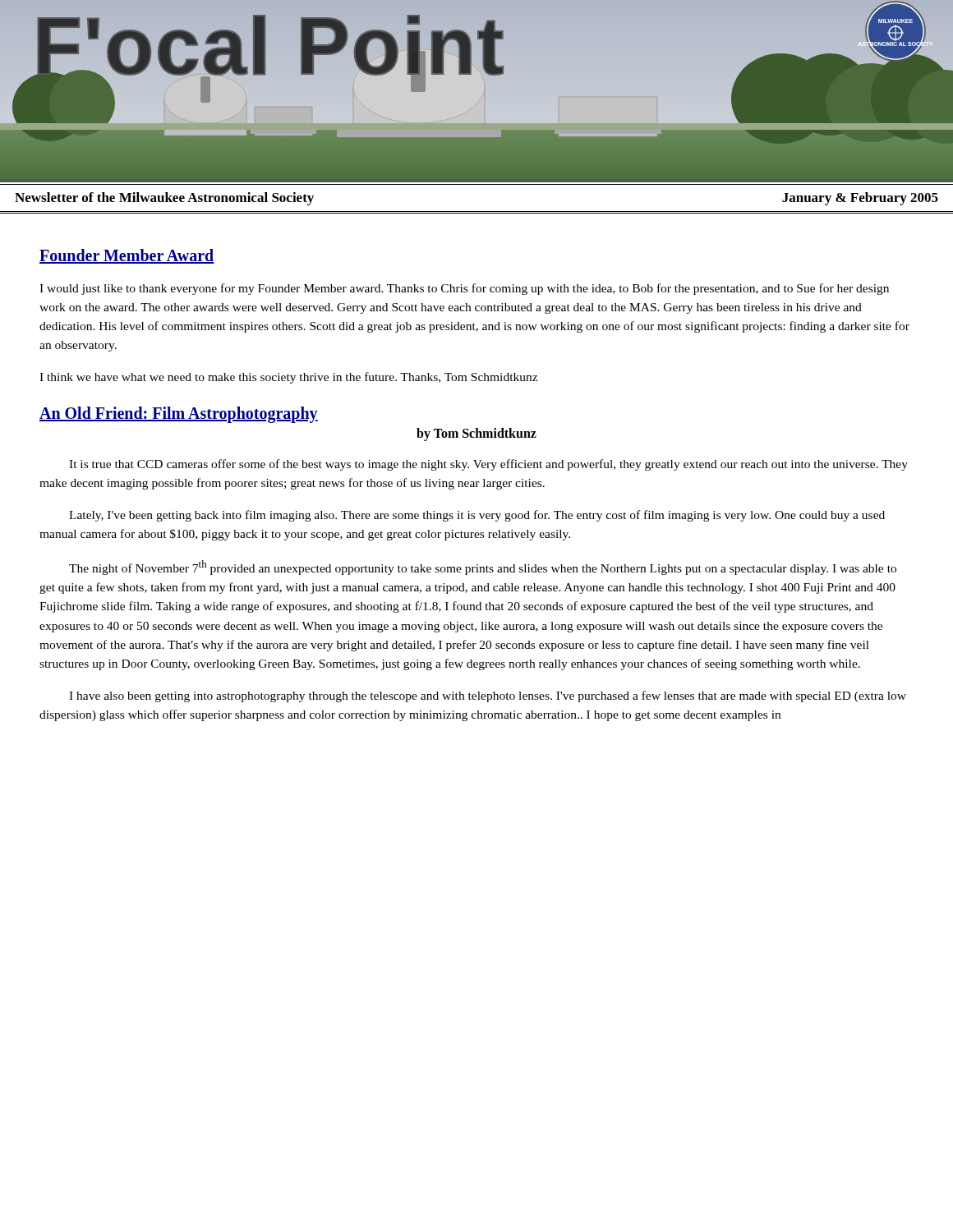Viewport: 953px width, 1232px height.
Task: Click on the photo
Action: (x=476, y=91)
